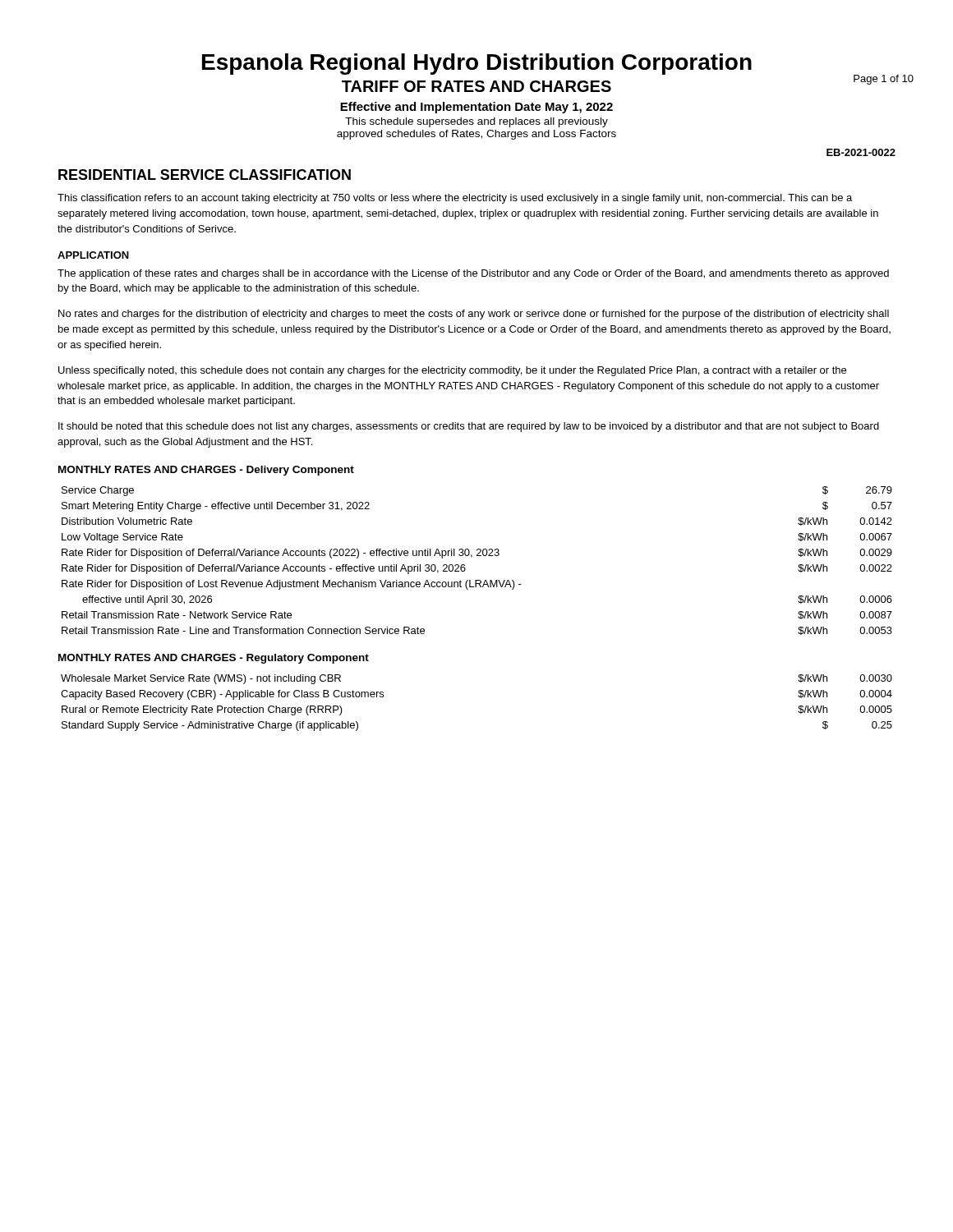Locate the block of text that opens with "No rates and charges for the distribution of"
Image resolution: width=953 pixels, height=1232 pixels.
[x=474, y=329]
